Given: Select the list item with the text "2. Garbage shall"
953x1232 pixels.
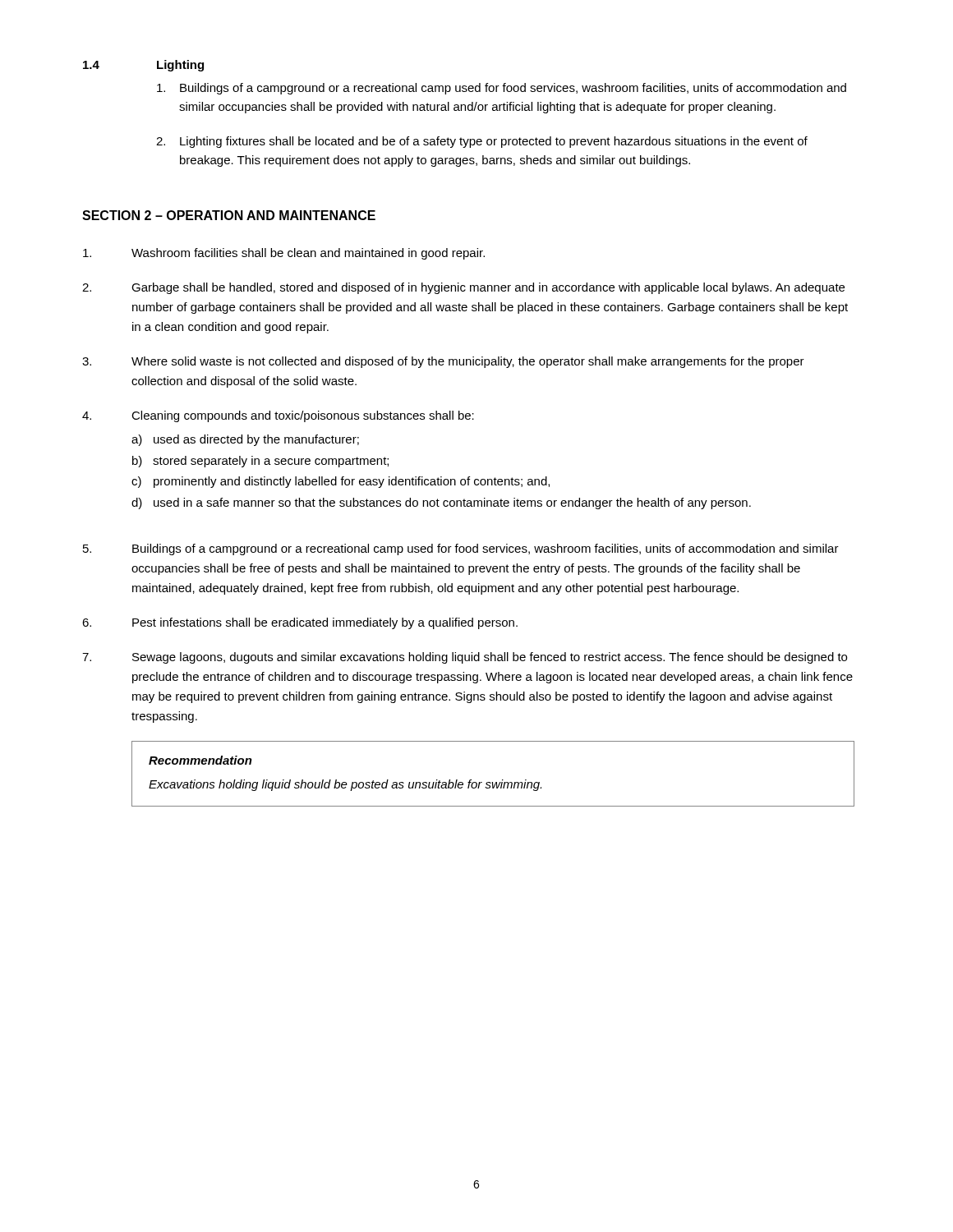Looking at the screenshot, I should 468,307.
